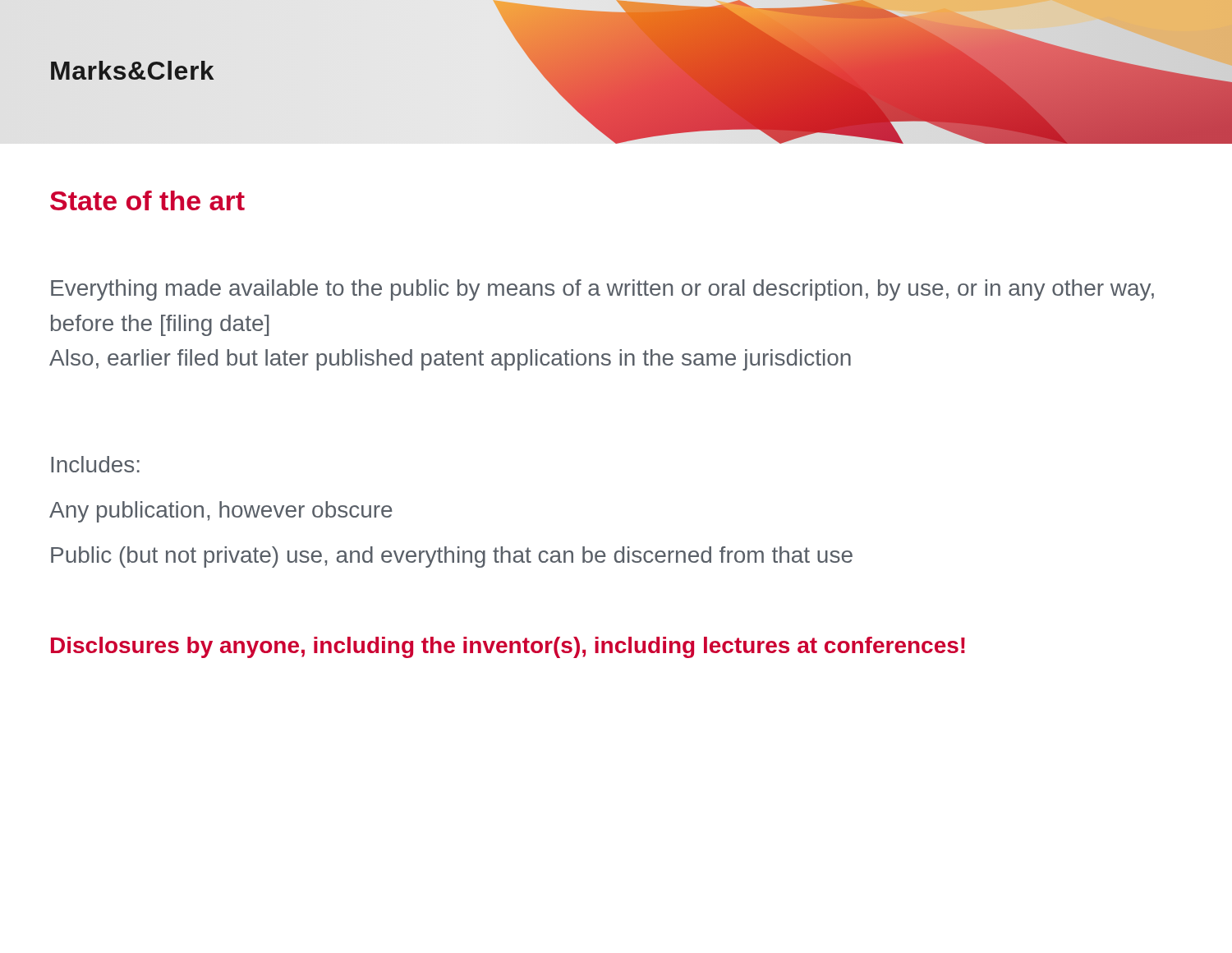1232x953 pixels.
Task: Find the block starting "Disclosures by anyone,"
Action: tap(508, 645)
